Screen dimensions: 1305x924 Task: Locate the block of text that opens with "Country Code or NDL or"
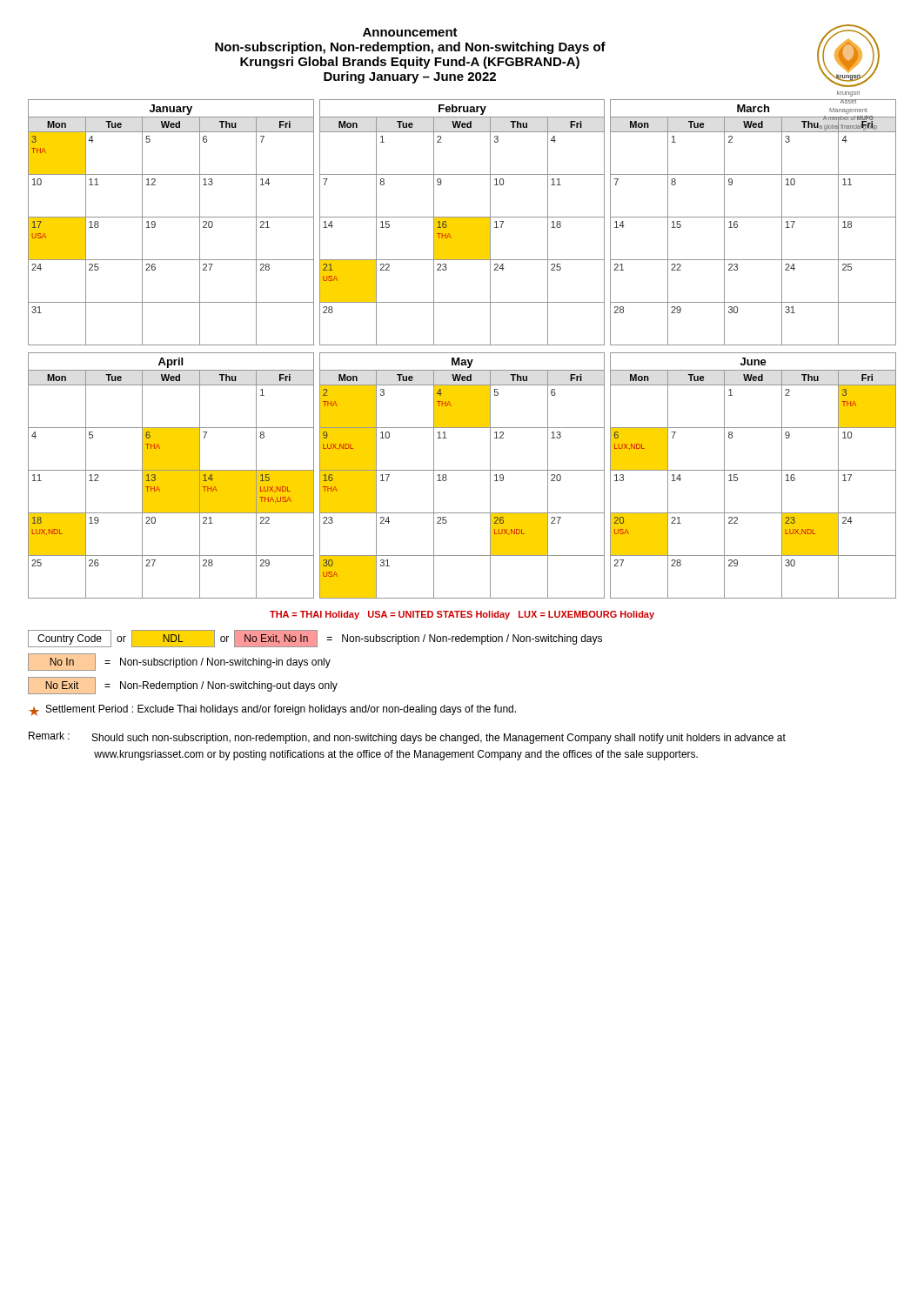[x=315, y=639]
